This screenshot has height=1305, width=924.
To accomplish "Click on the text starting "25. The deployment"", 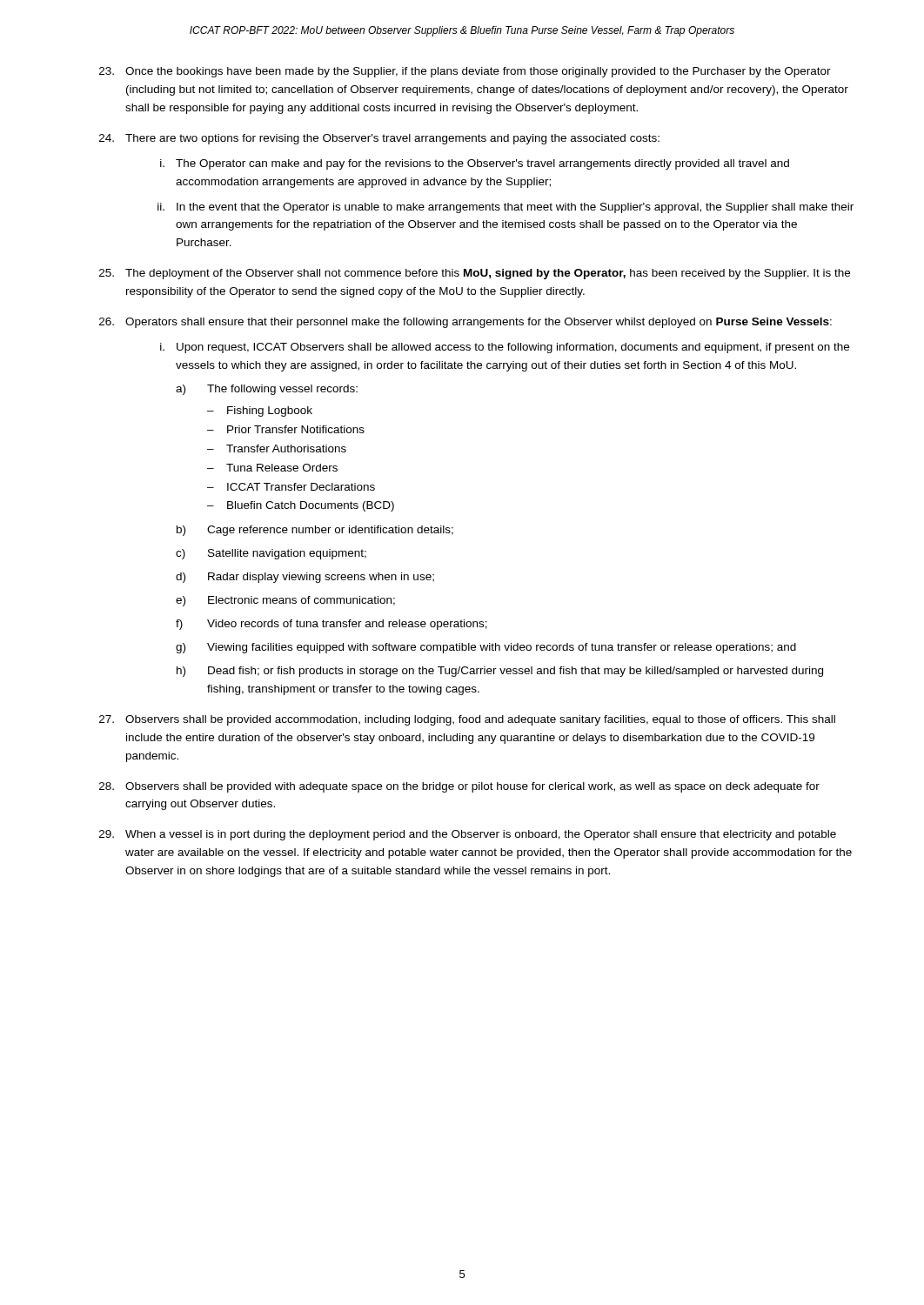I will click(462, 283).
